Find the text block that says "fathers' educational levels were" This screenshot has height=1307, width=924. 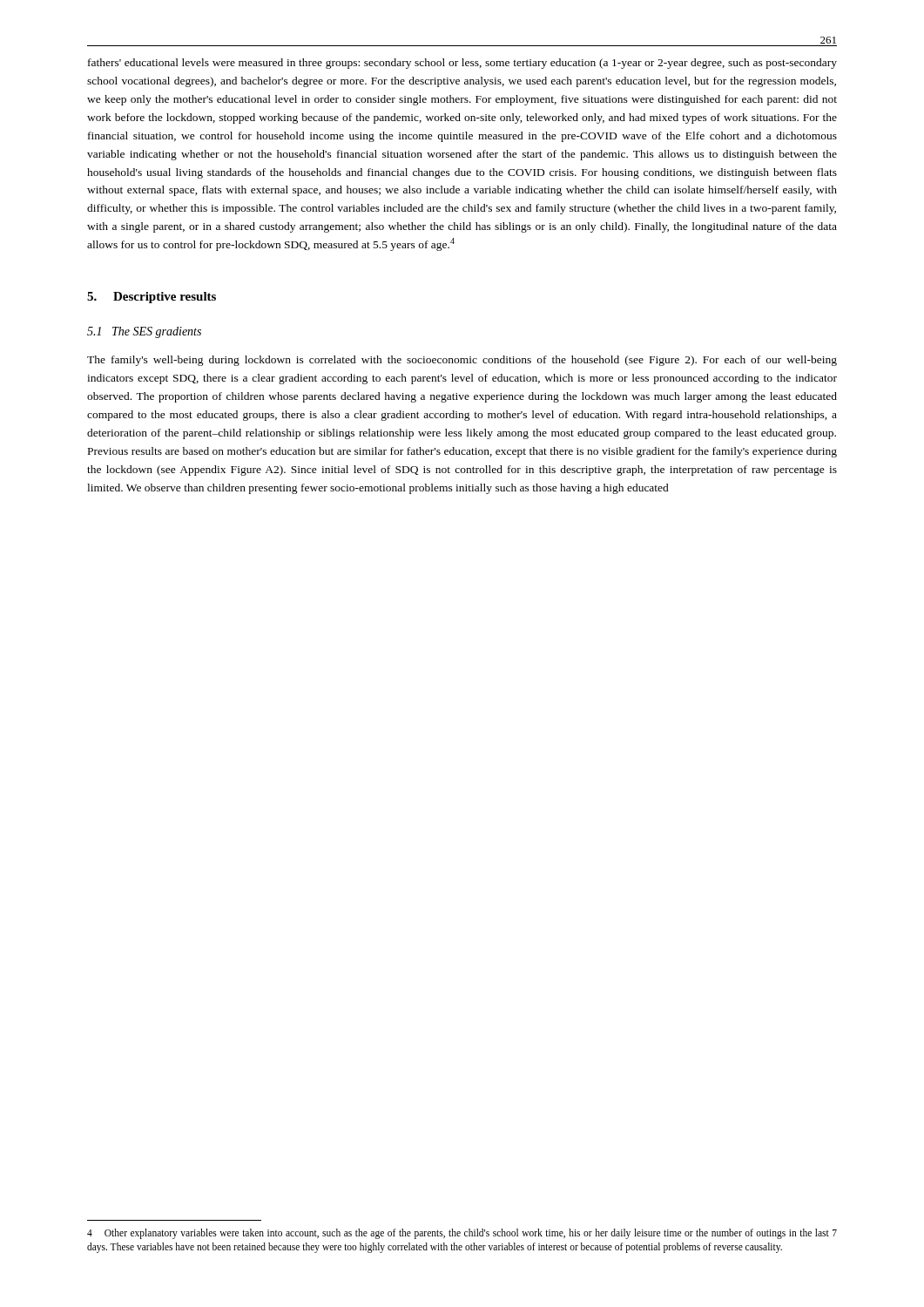click(x=462, y=154)
